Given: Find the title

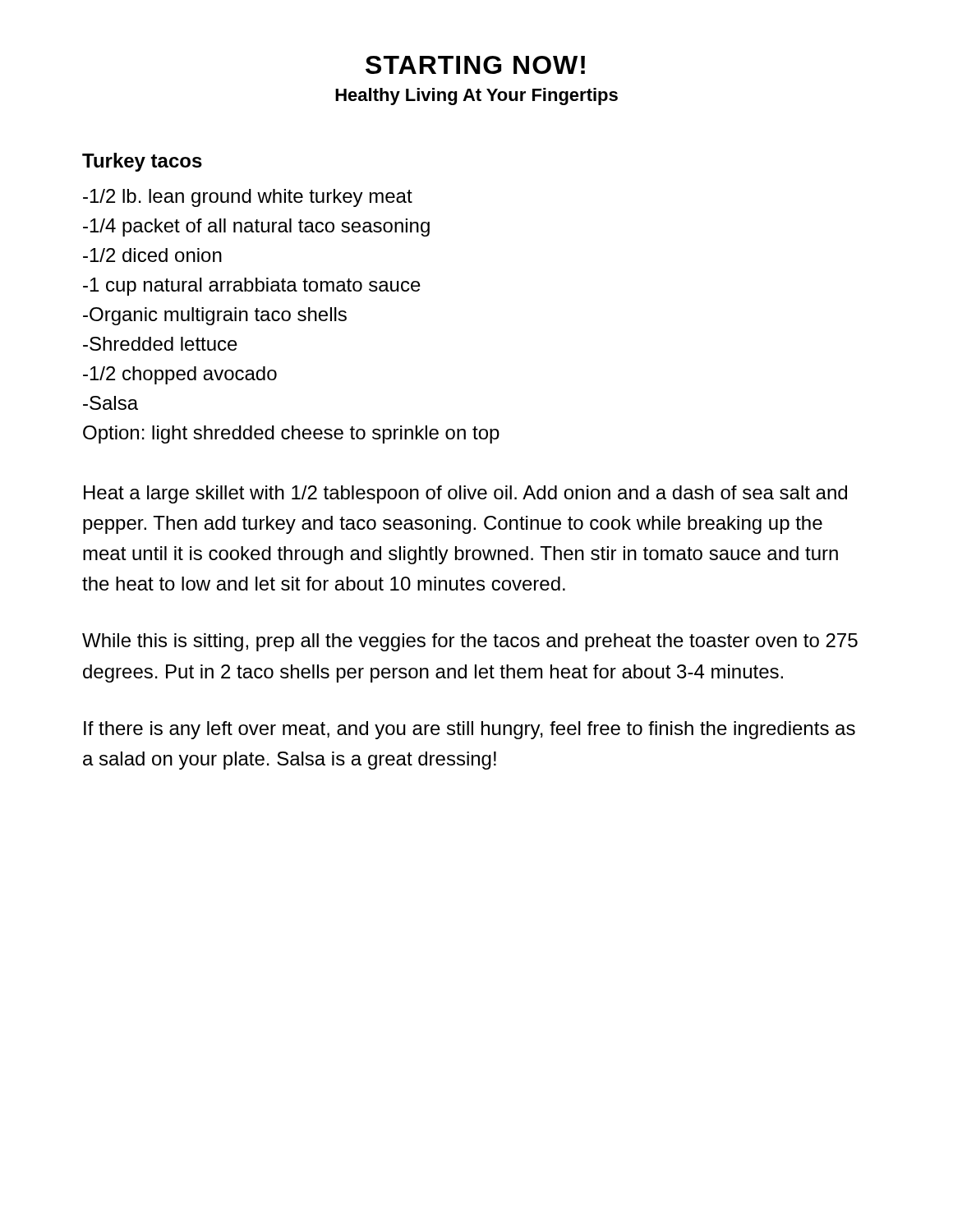Looking at the screenshot, I should pyautogui.click(x=476, y=78).
